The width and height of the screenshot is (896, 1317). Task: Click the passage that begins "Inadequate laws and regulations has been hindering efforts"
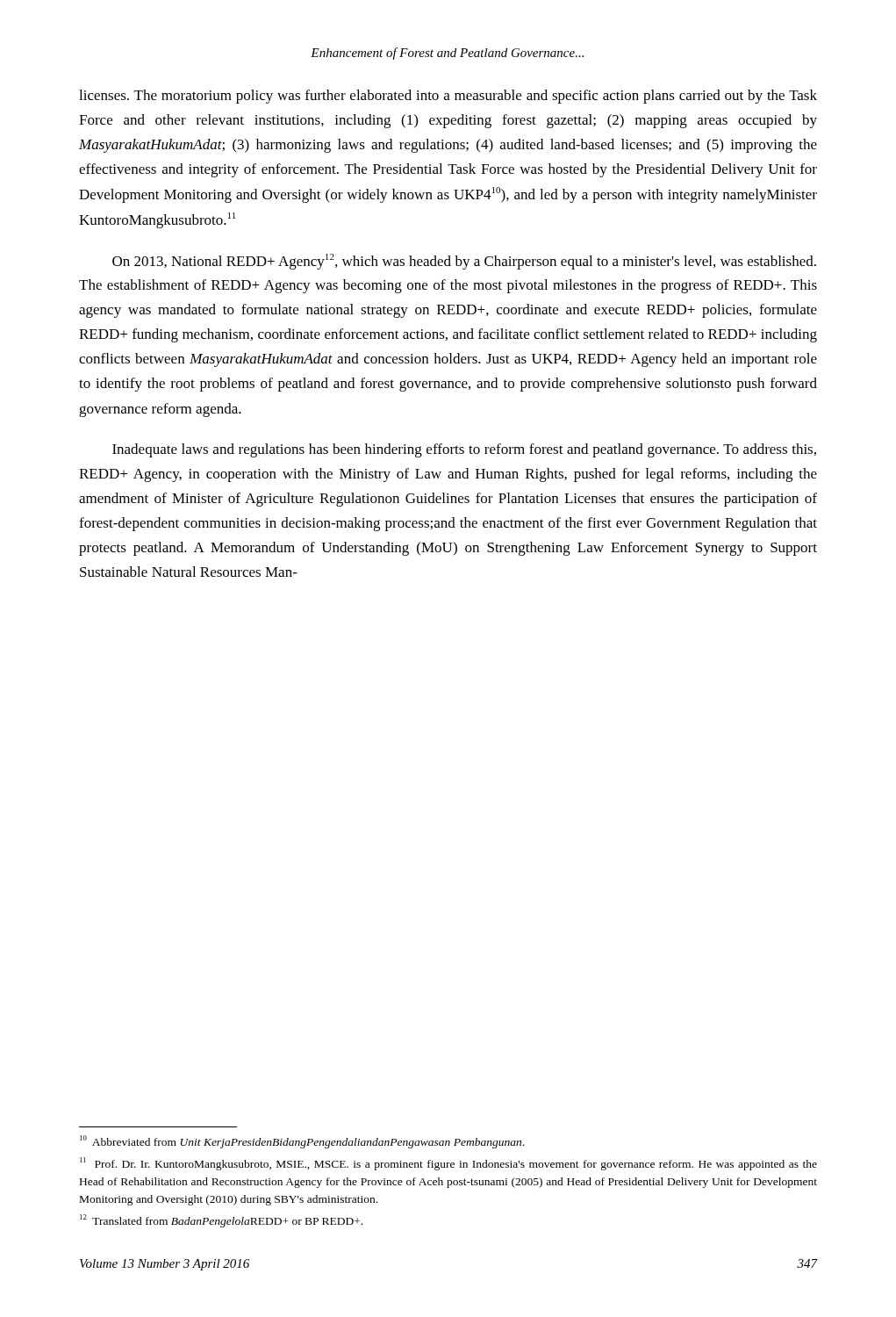[x=448, y=510]
